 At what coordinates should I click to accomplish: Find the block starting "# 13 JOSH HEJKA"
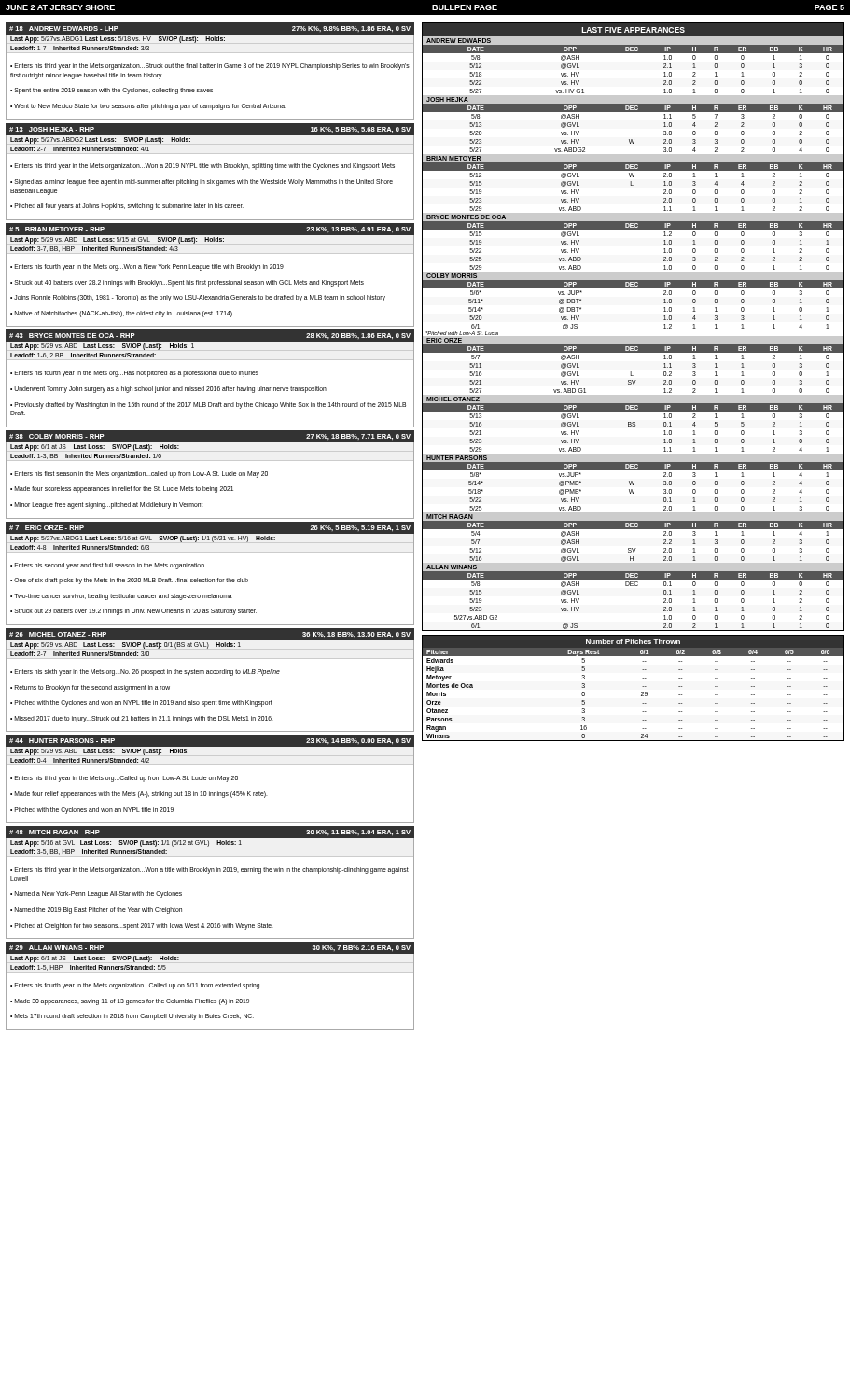(x=210, y=129)
